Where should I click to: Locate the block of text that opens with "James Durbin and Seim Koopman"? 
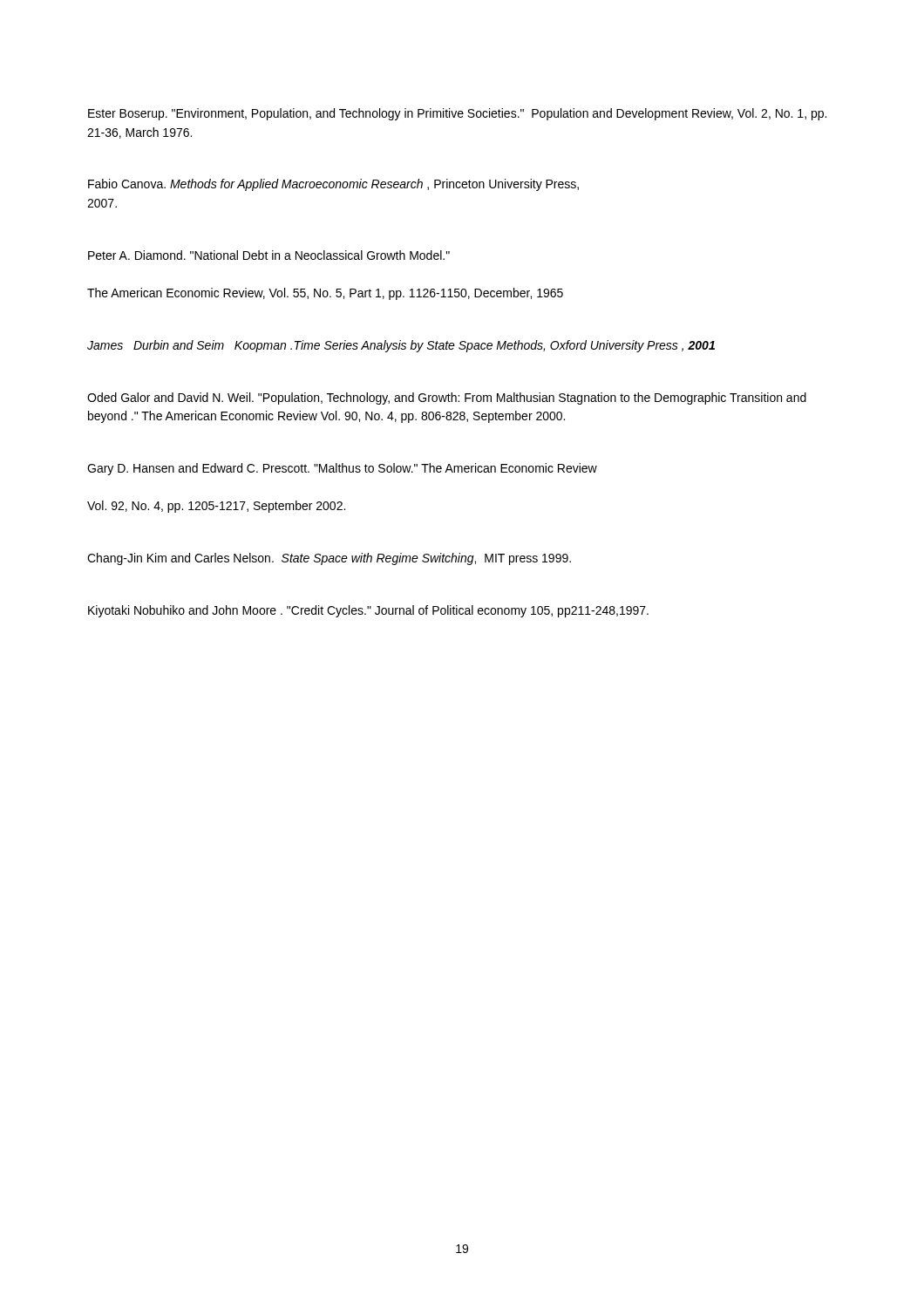(401, 345)
